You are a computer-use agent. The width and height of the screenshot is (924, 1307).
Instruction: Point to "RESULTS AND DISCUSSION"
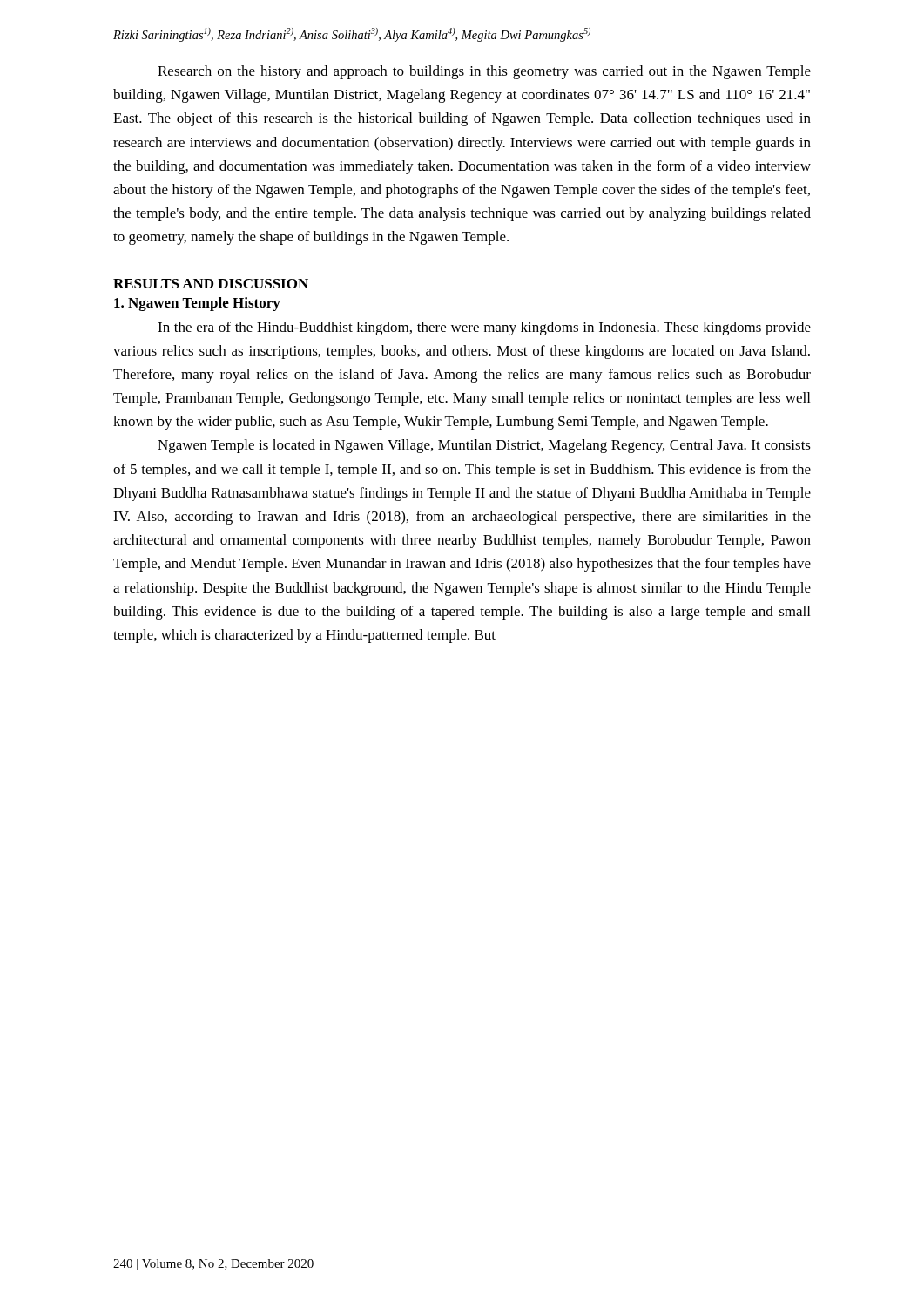pyautogui.click(x=211, y=284)
